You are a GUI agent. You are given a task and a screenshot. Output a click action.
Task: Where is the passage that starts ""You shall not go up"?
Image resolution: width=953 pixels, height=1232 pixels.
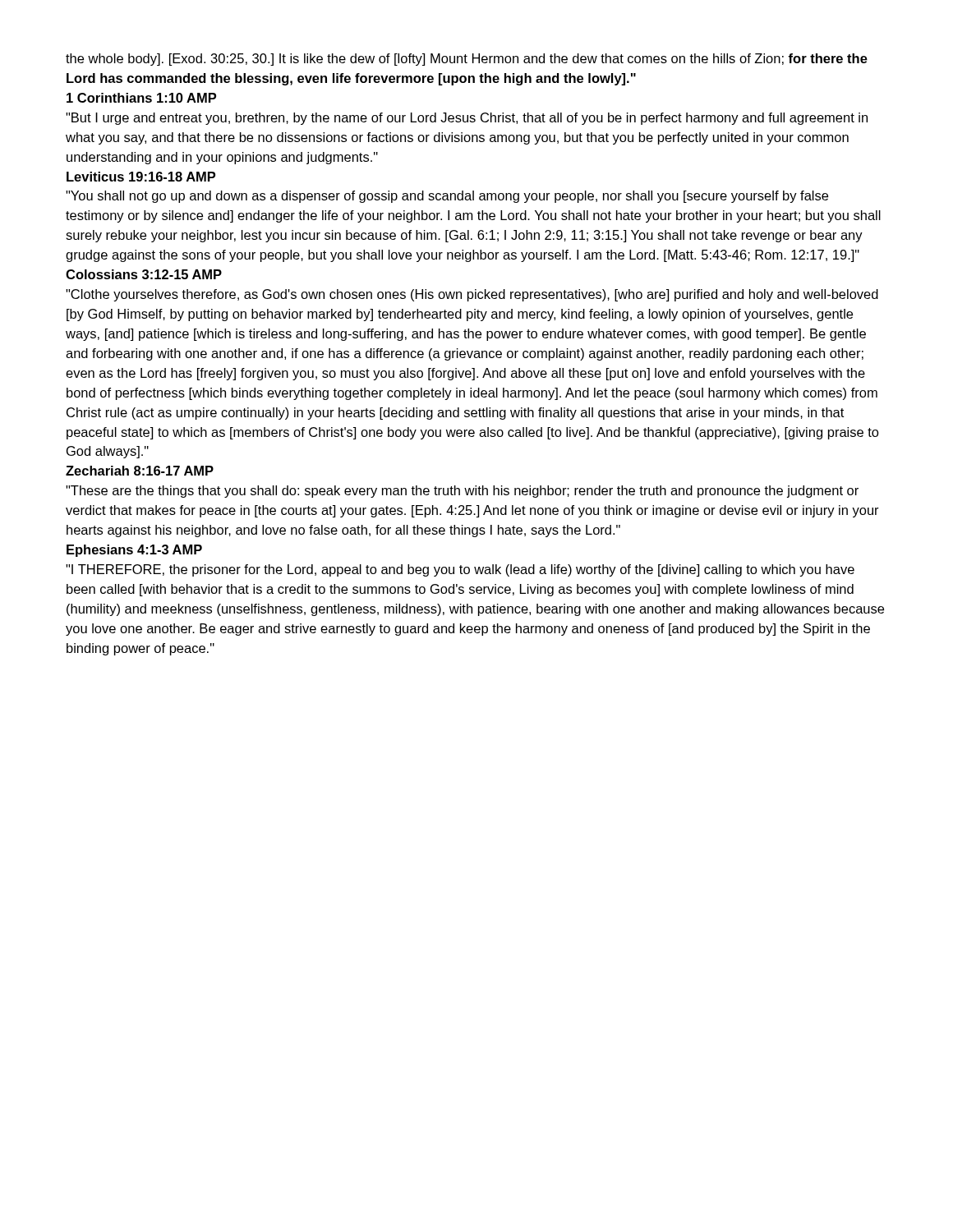pos(476,226)
